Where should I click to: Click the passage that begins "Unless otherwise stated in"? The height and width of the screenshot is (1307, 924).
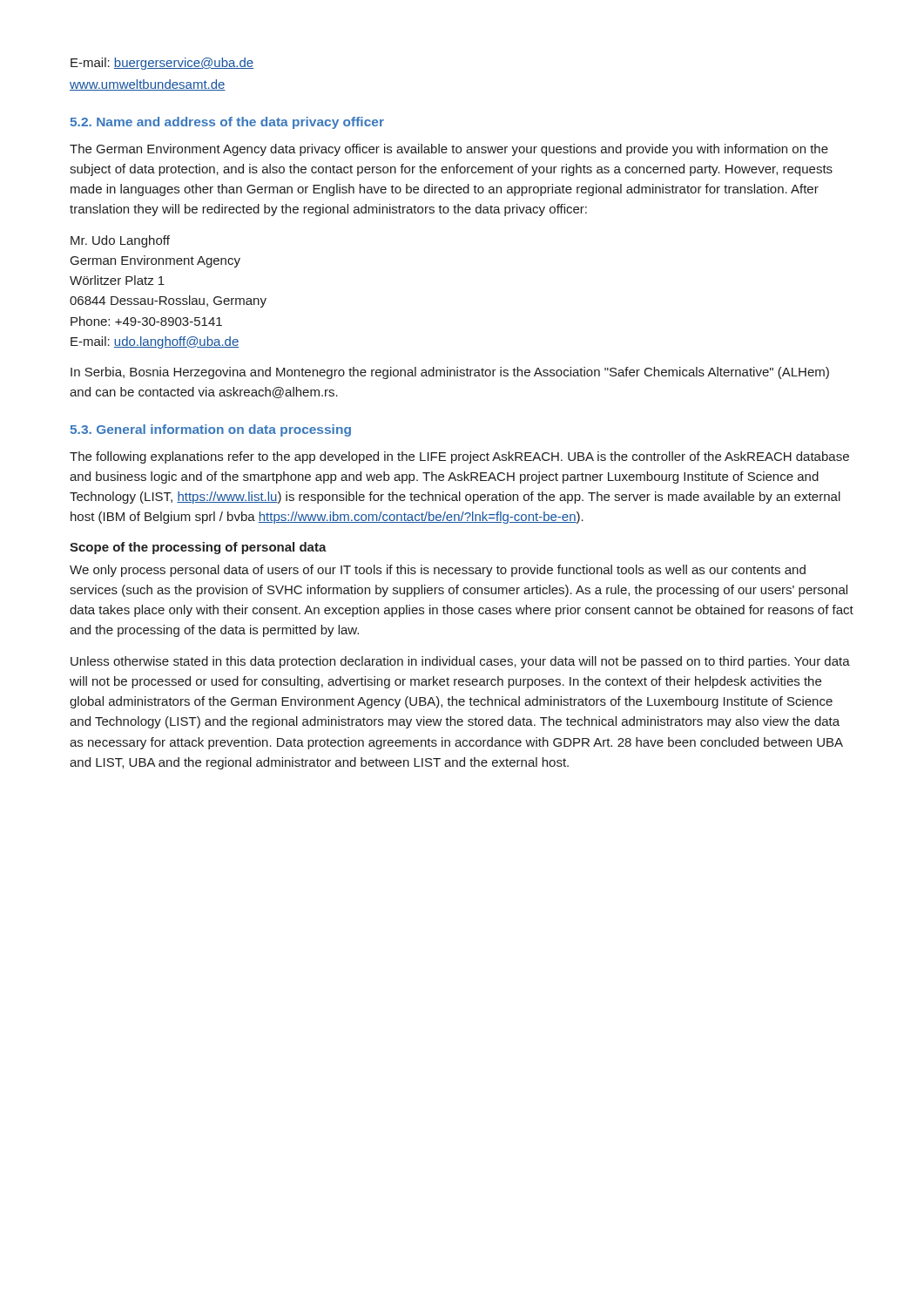460,711
